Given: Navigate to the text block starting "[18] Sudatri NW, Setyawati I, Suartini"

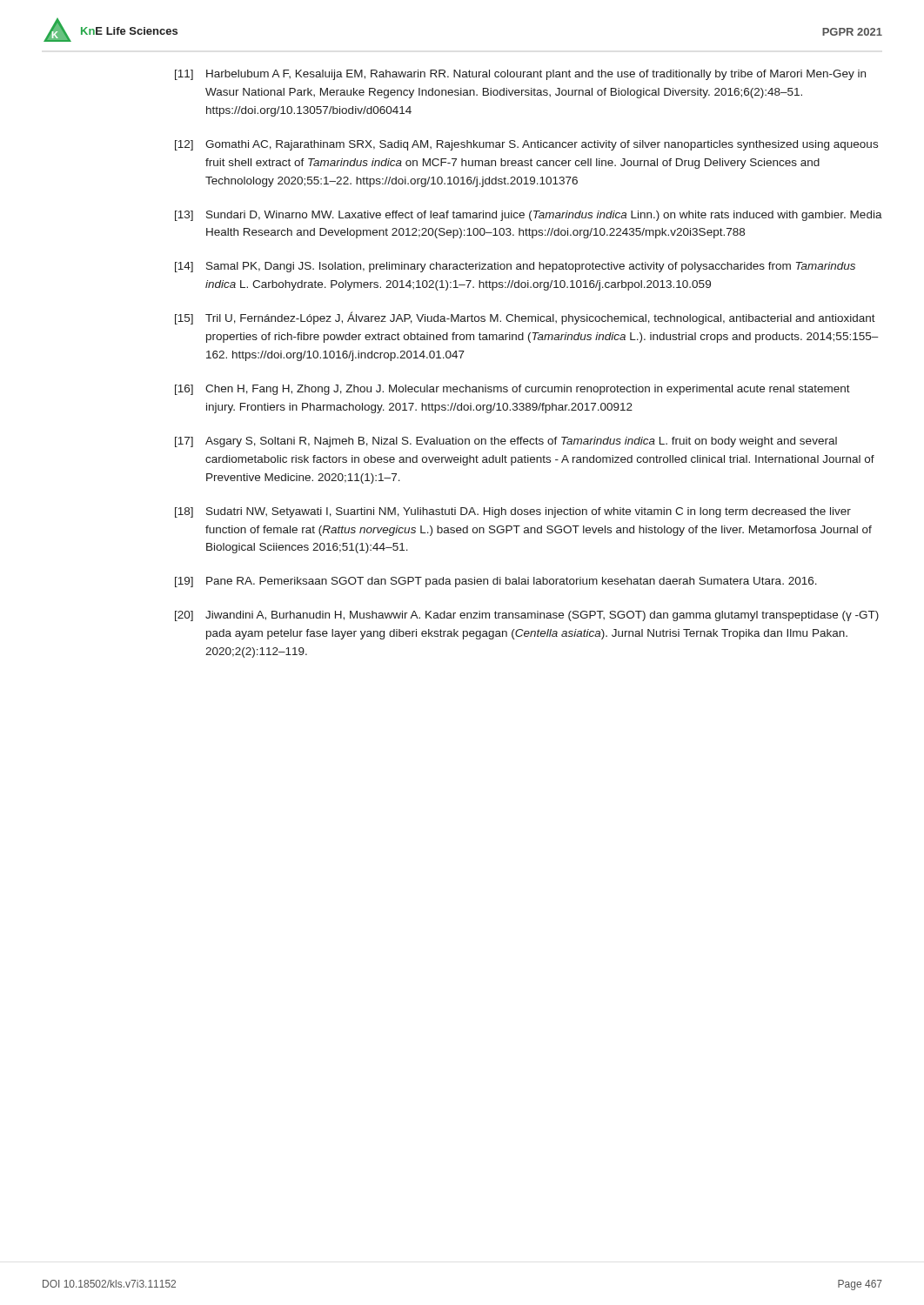Looking at the screenshot, I should coord(528,530).
